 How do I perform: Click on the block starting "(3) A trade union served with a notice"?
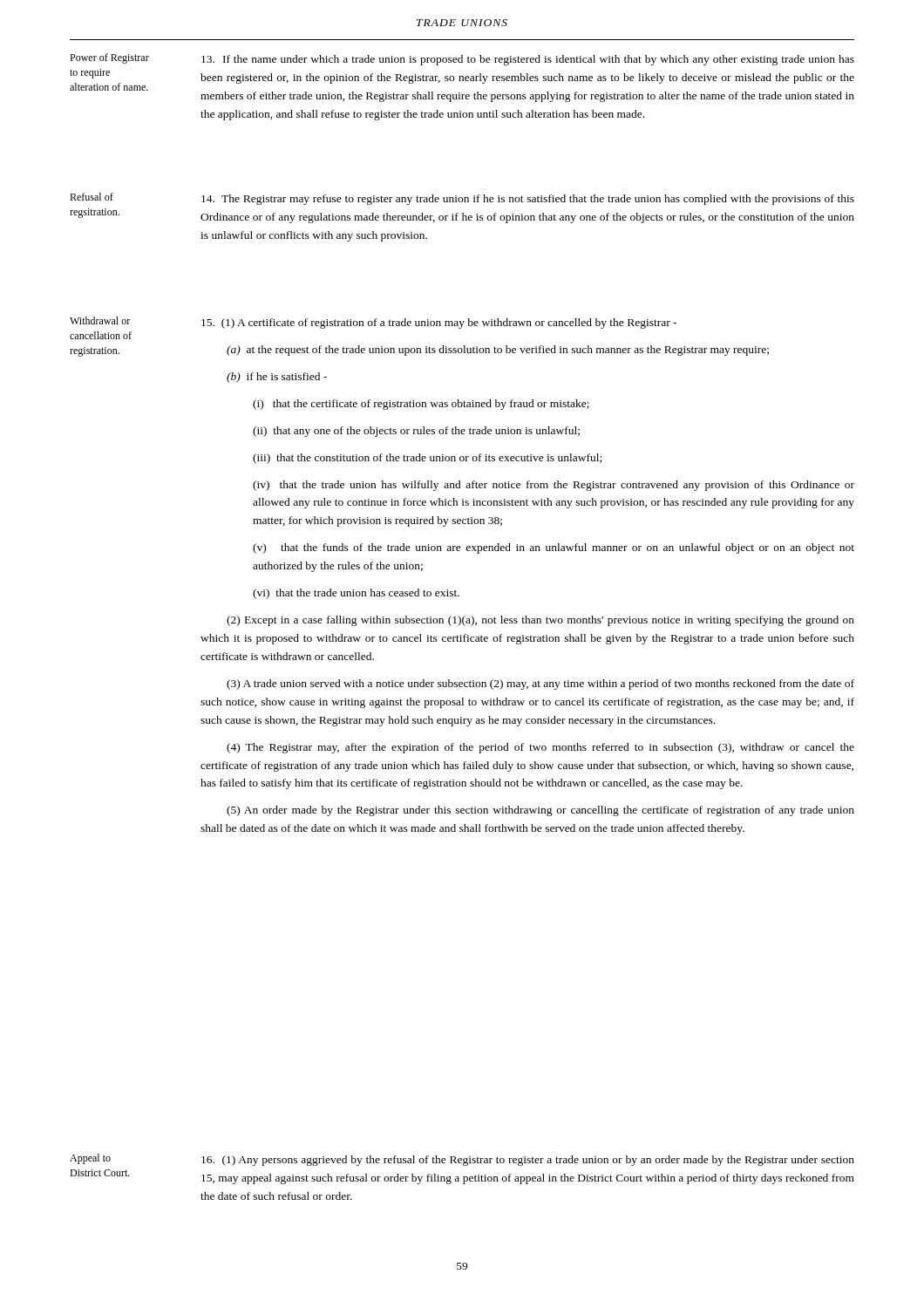527,702
